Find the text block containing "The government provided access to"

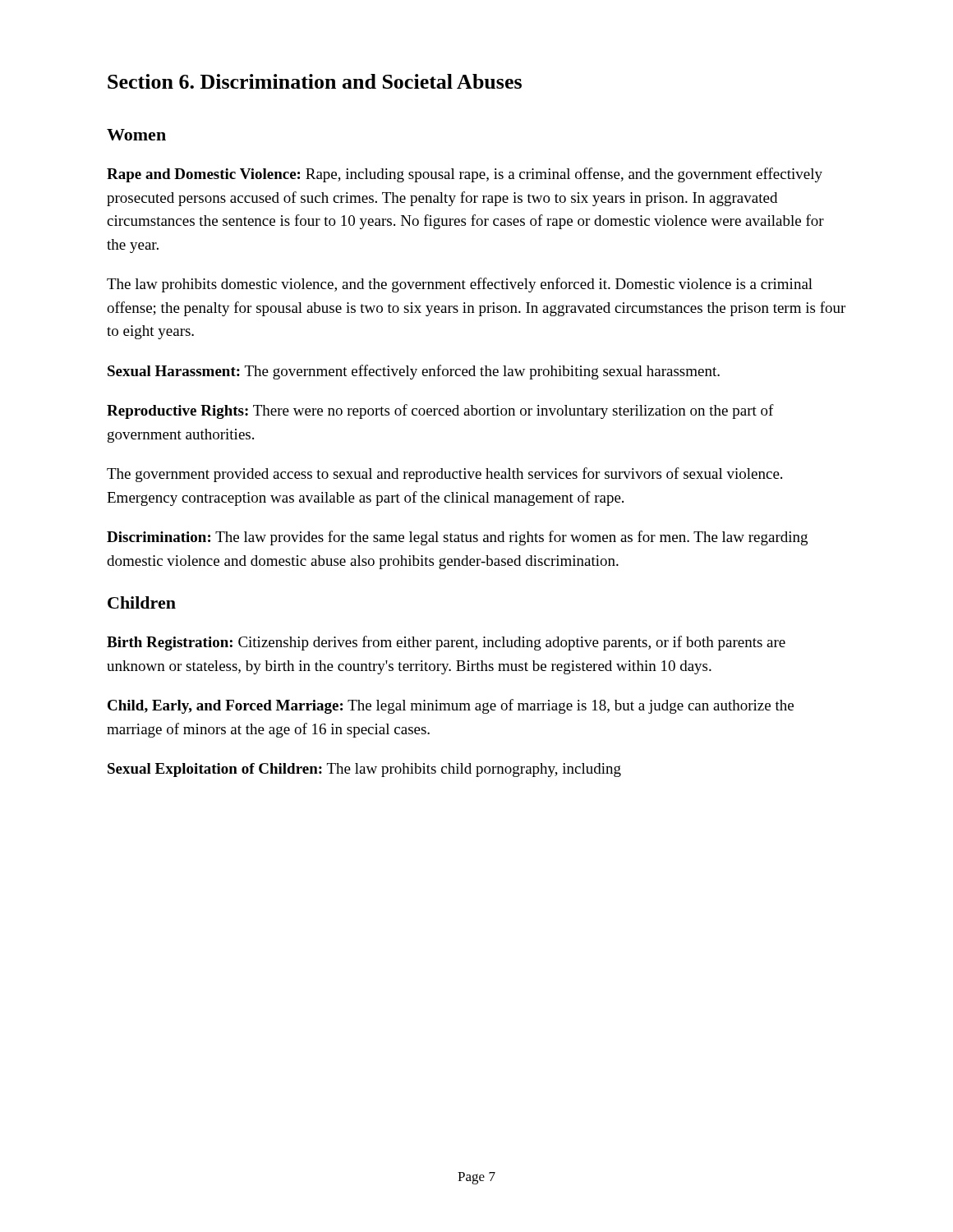[x=445, y=485]
